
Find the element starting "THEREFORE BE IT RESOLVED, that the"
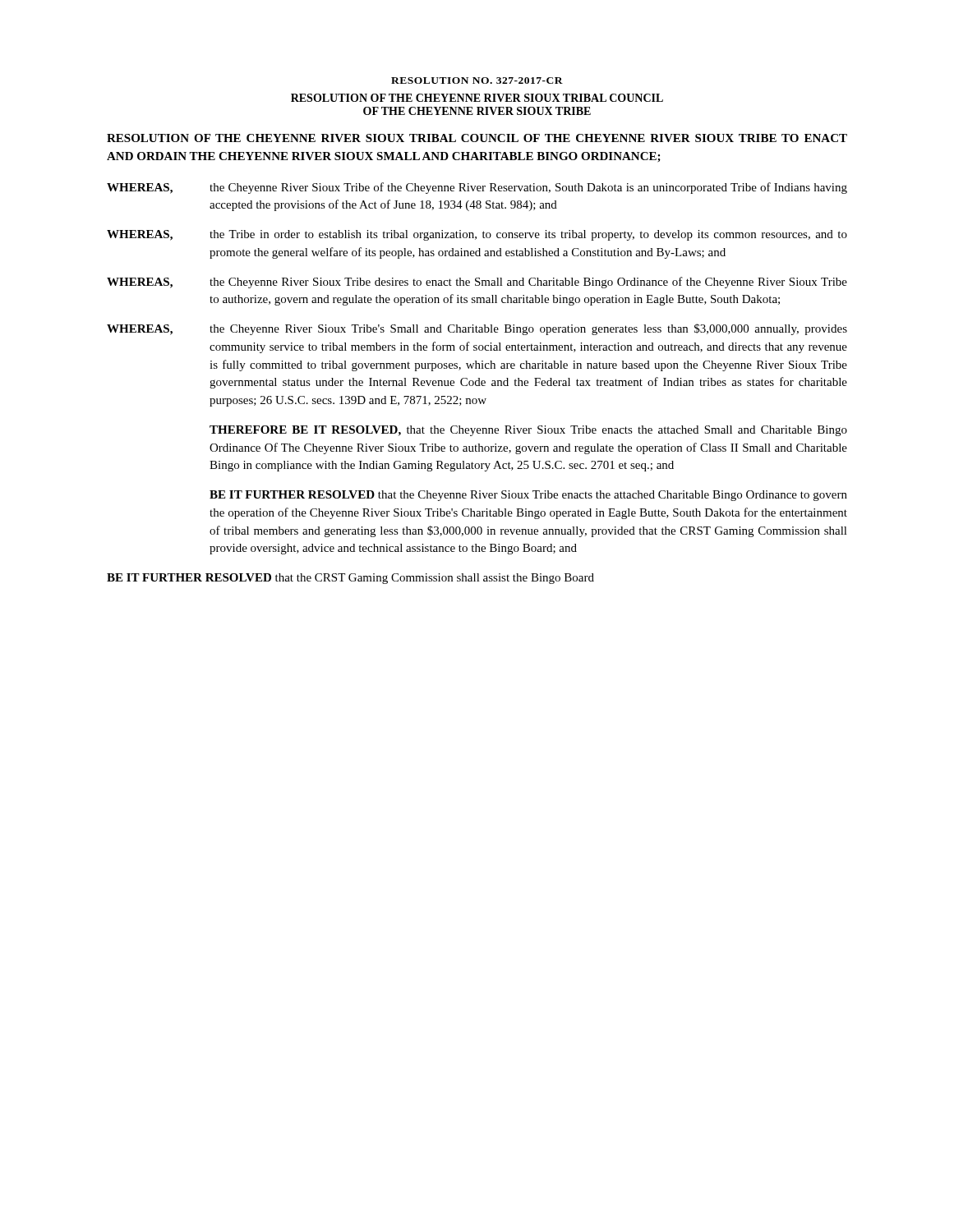click(x=477, y=448)
